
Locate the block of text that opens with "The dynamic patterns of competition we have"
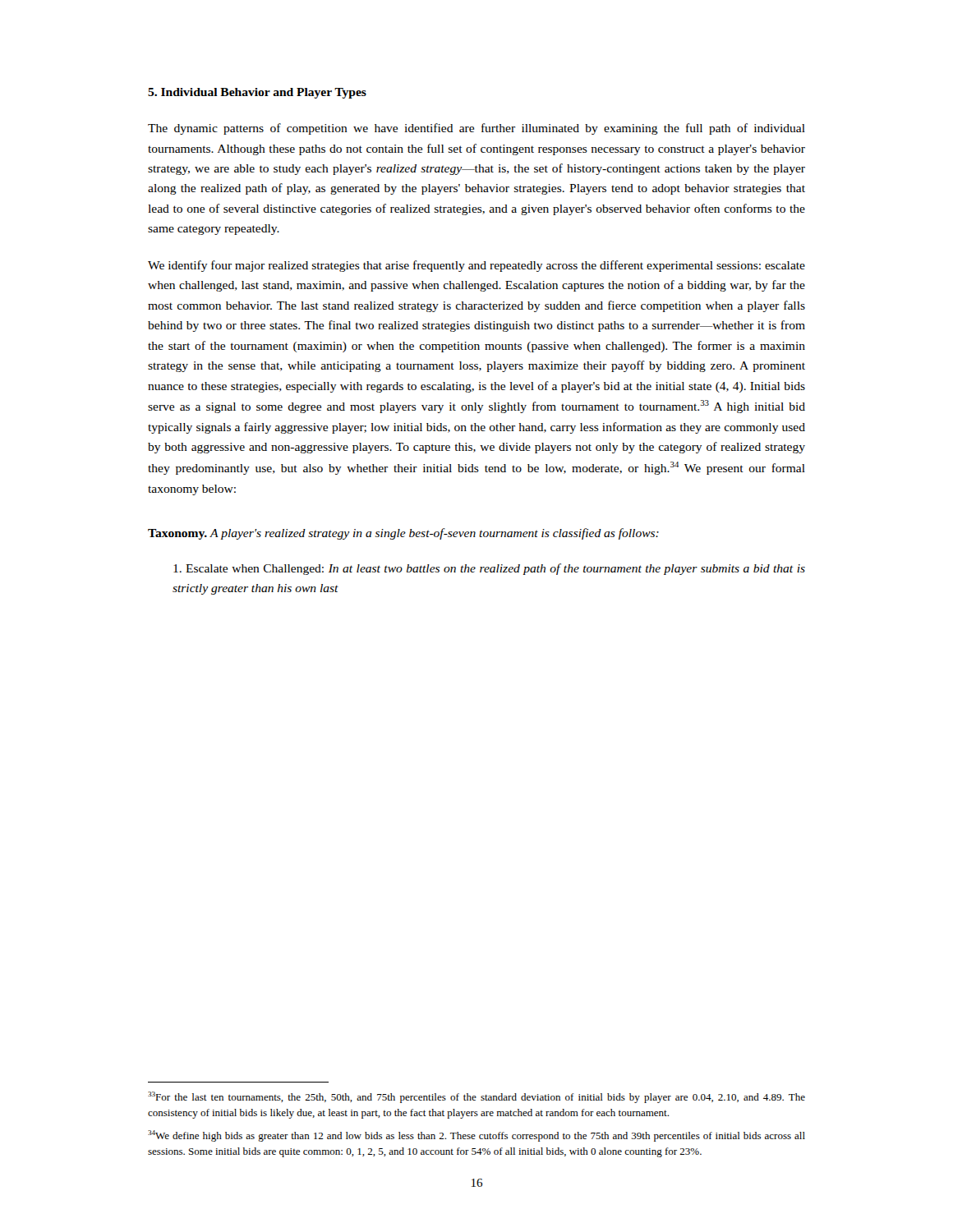476,178
